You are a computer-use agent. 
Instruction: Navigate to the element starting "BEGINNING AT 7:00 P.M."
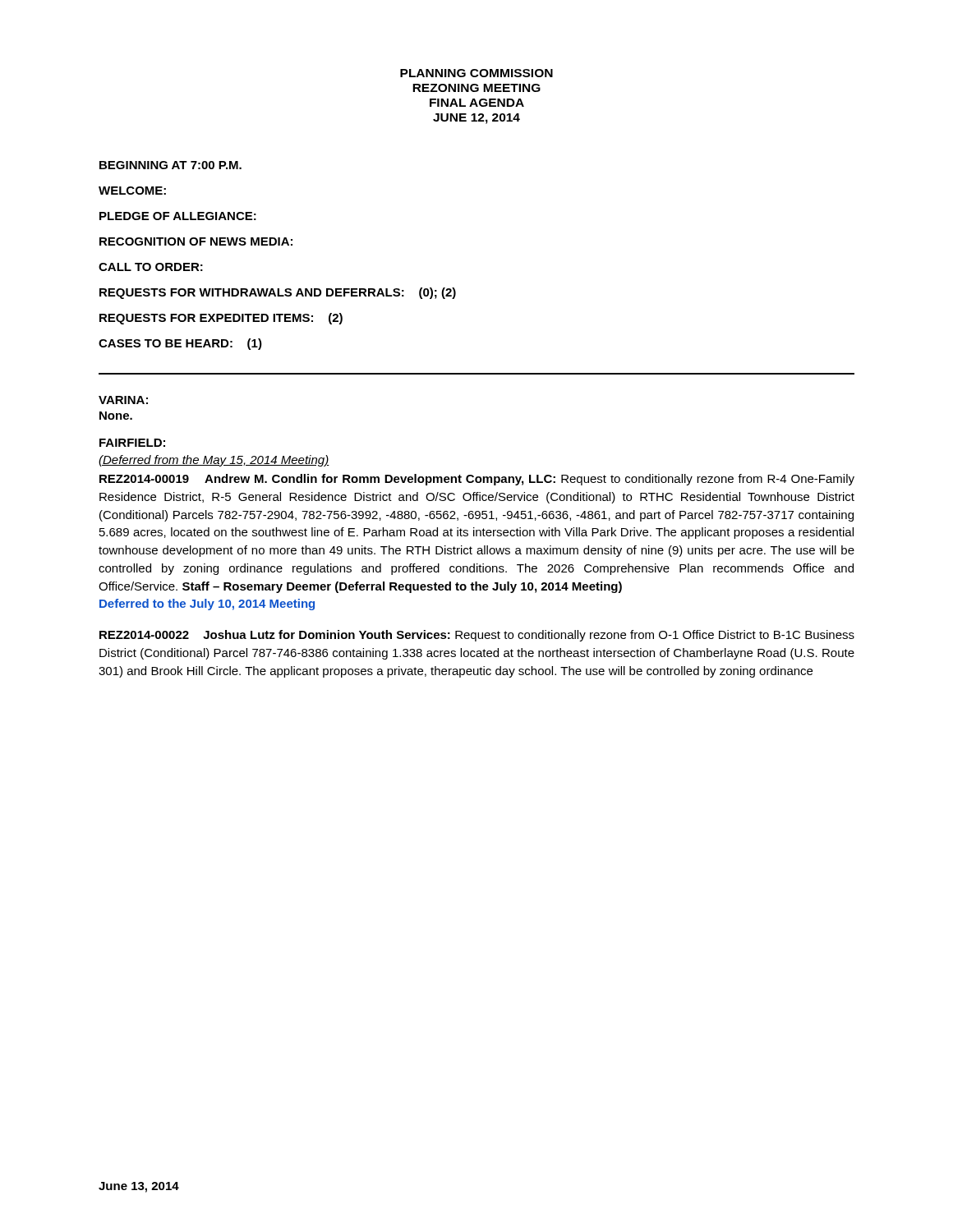tap(170, 165)
